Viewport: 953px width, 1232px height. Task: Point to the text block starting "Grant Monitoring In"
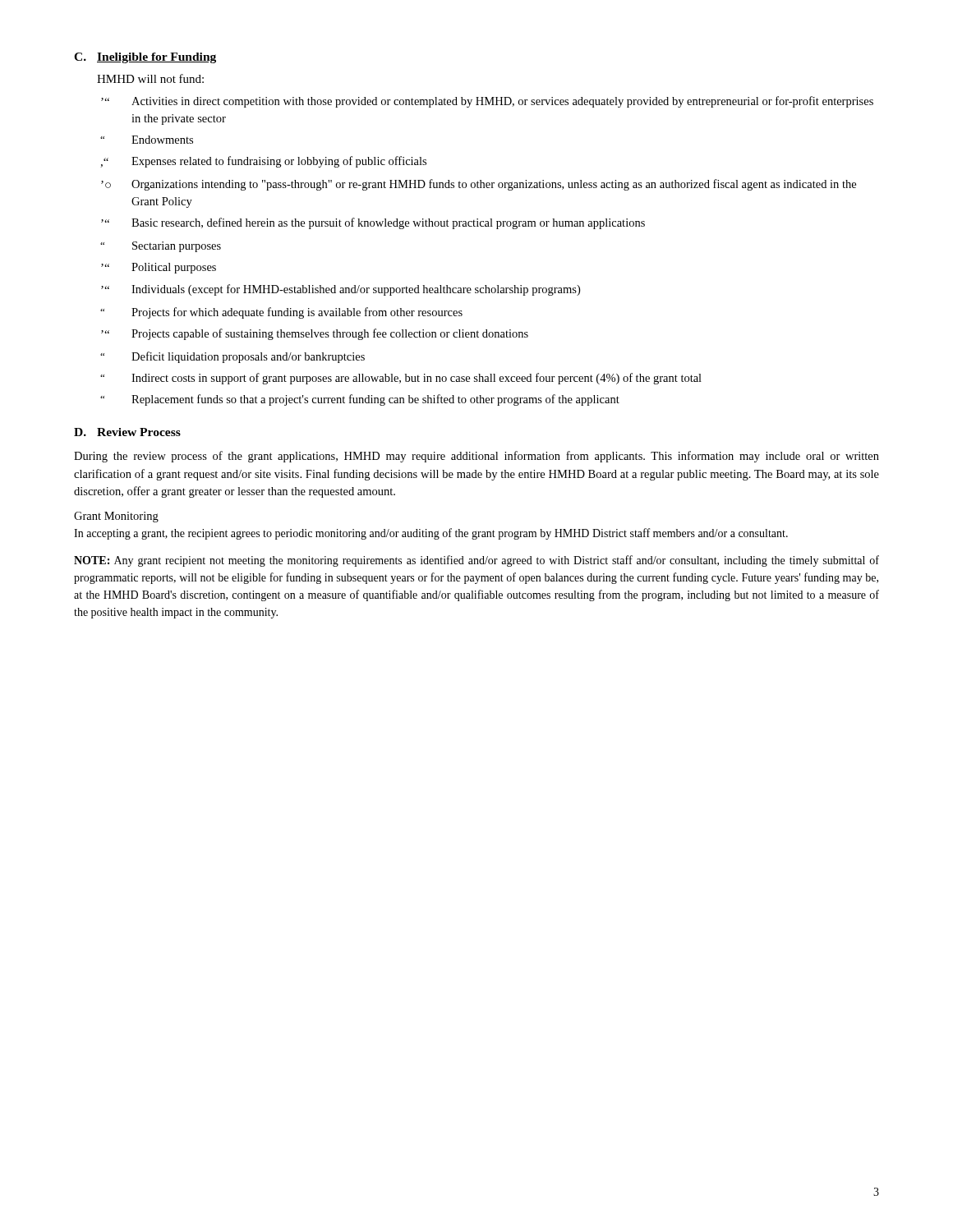(476, 526)
